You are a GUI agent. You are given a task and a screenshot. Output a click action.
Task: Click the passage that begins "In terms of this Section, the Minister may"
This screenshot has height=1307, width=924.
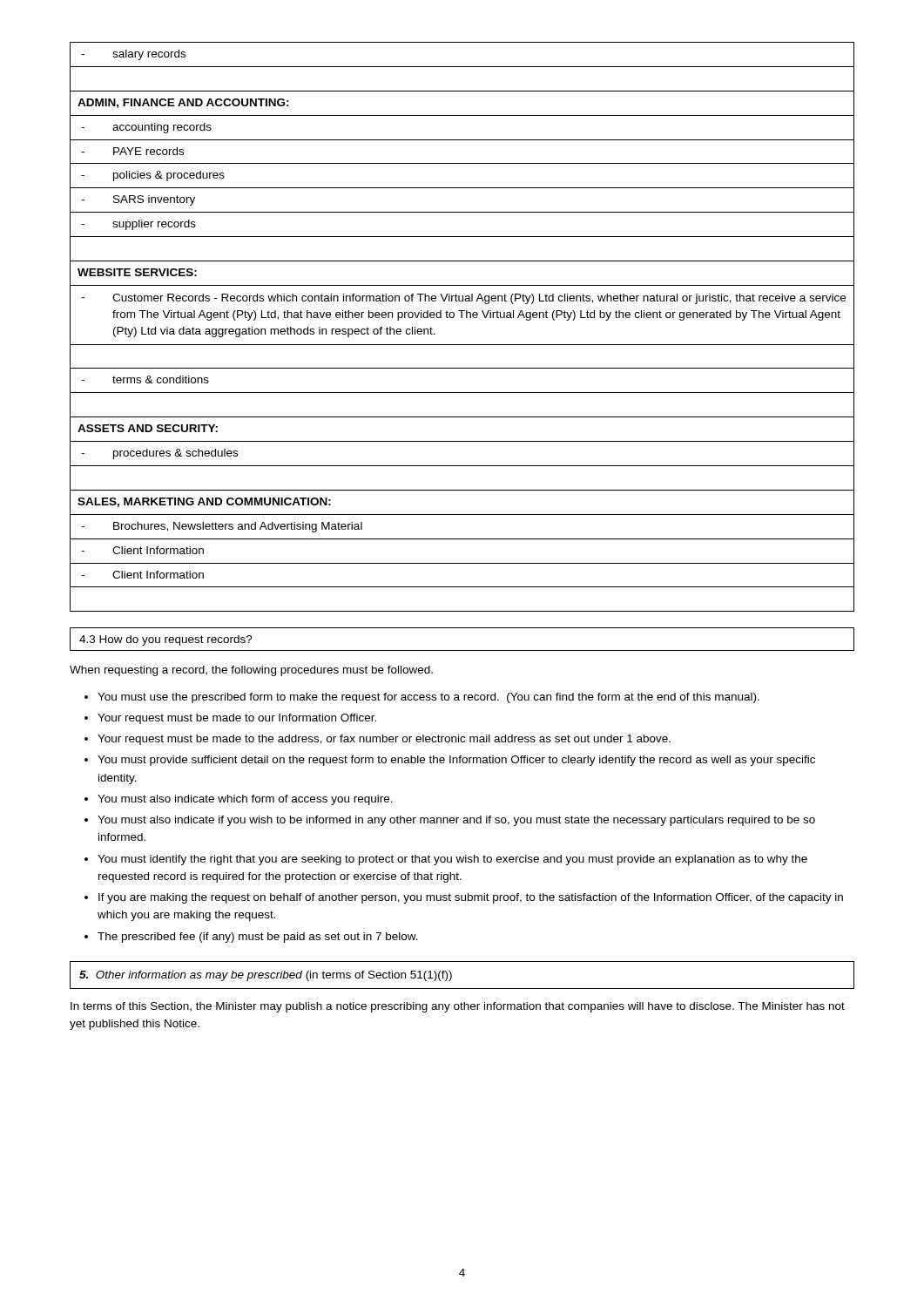click(x=457, y=1015)
